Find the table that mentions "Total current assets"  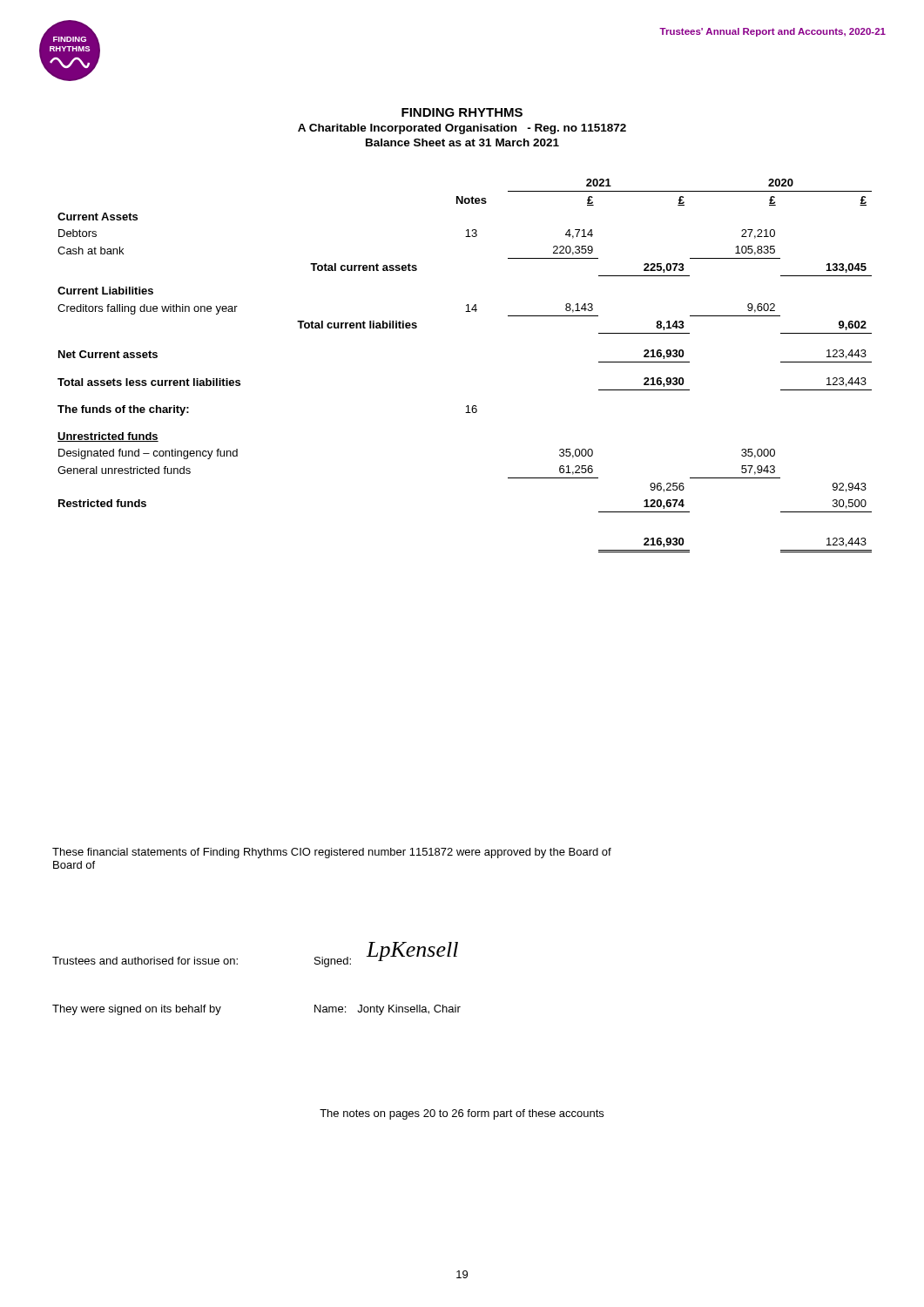click(x=462, y=363)
